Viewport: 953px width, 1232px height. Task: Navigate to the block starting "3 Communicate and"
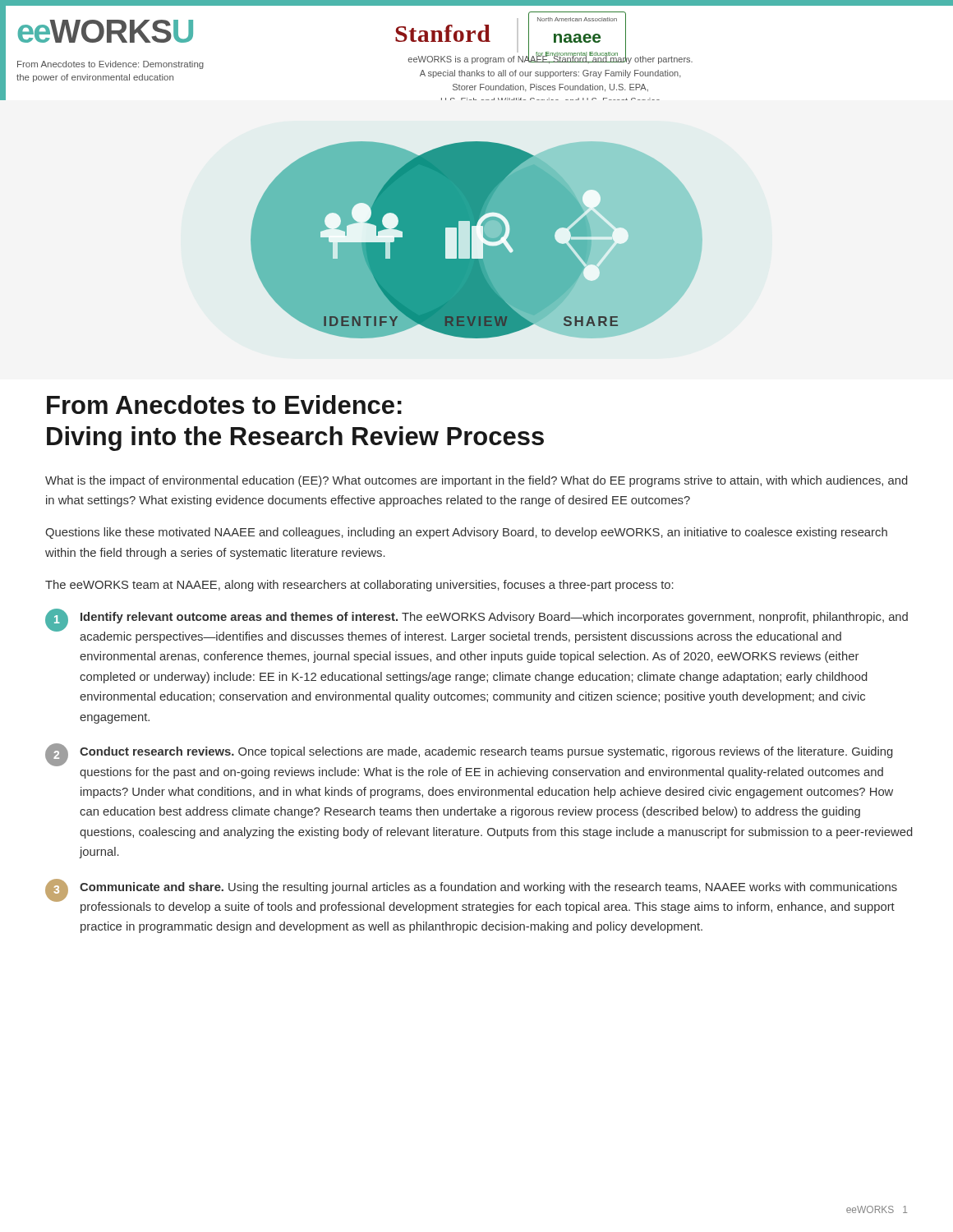(x=481, y=907)
